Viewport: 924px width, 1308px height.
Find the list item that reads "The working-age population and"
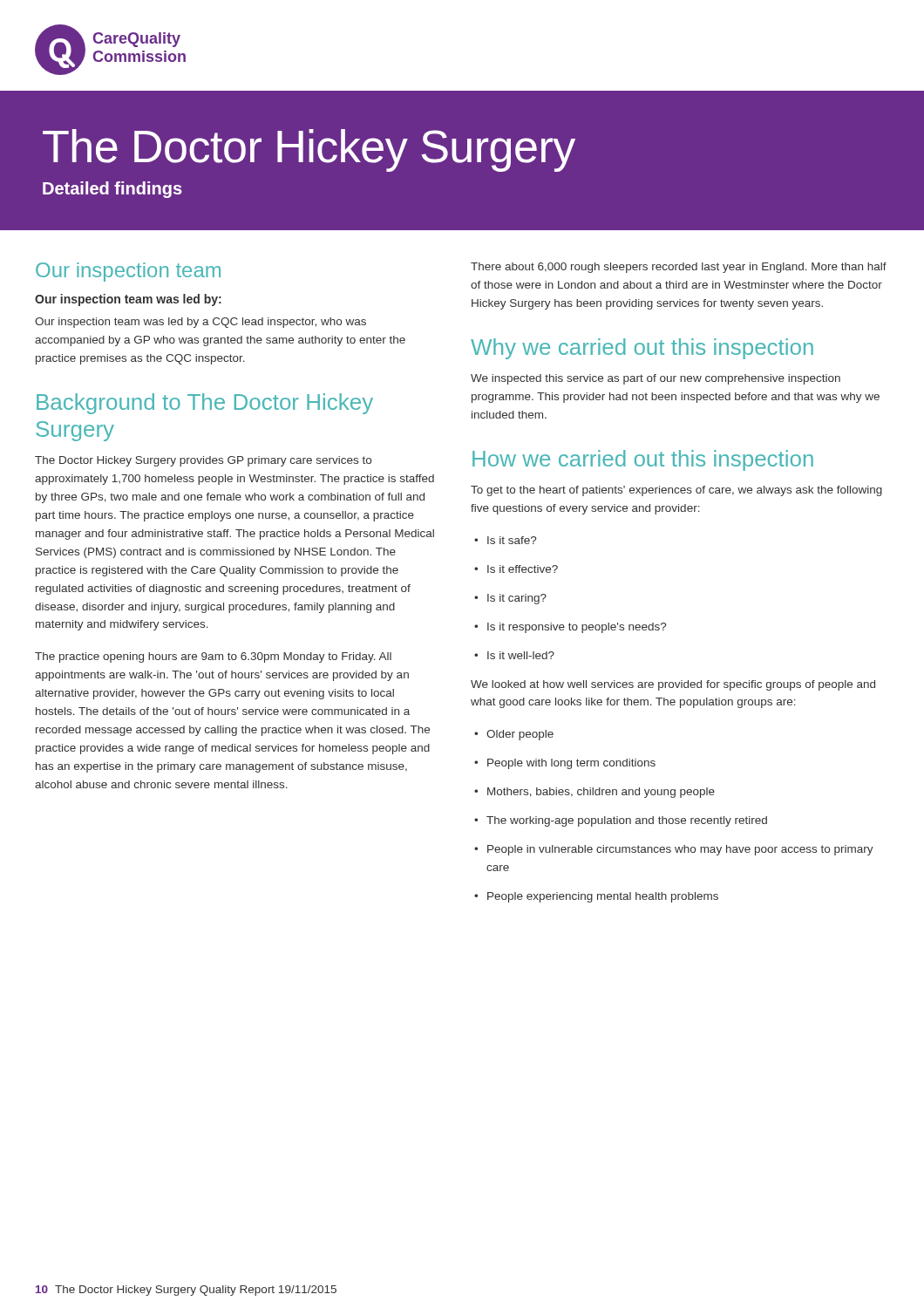(x=680, y=821)
